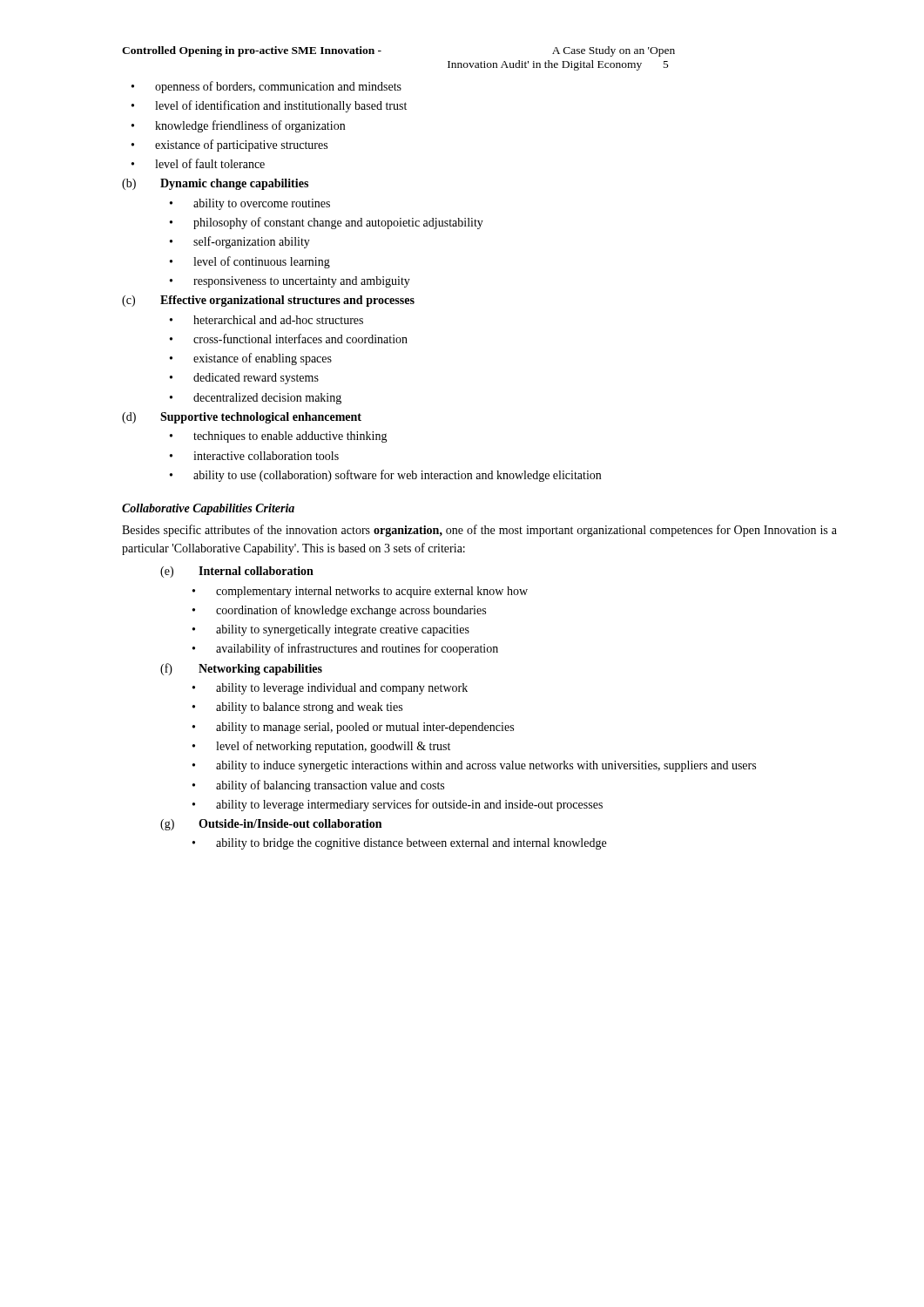Click the passage that begins "• availability of infrastructures and routines"
Viewport: 924px width, 1307px height.
[x=345, y=649]
